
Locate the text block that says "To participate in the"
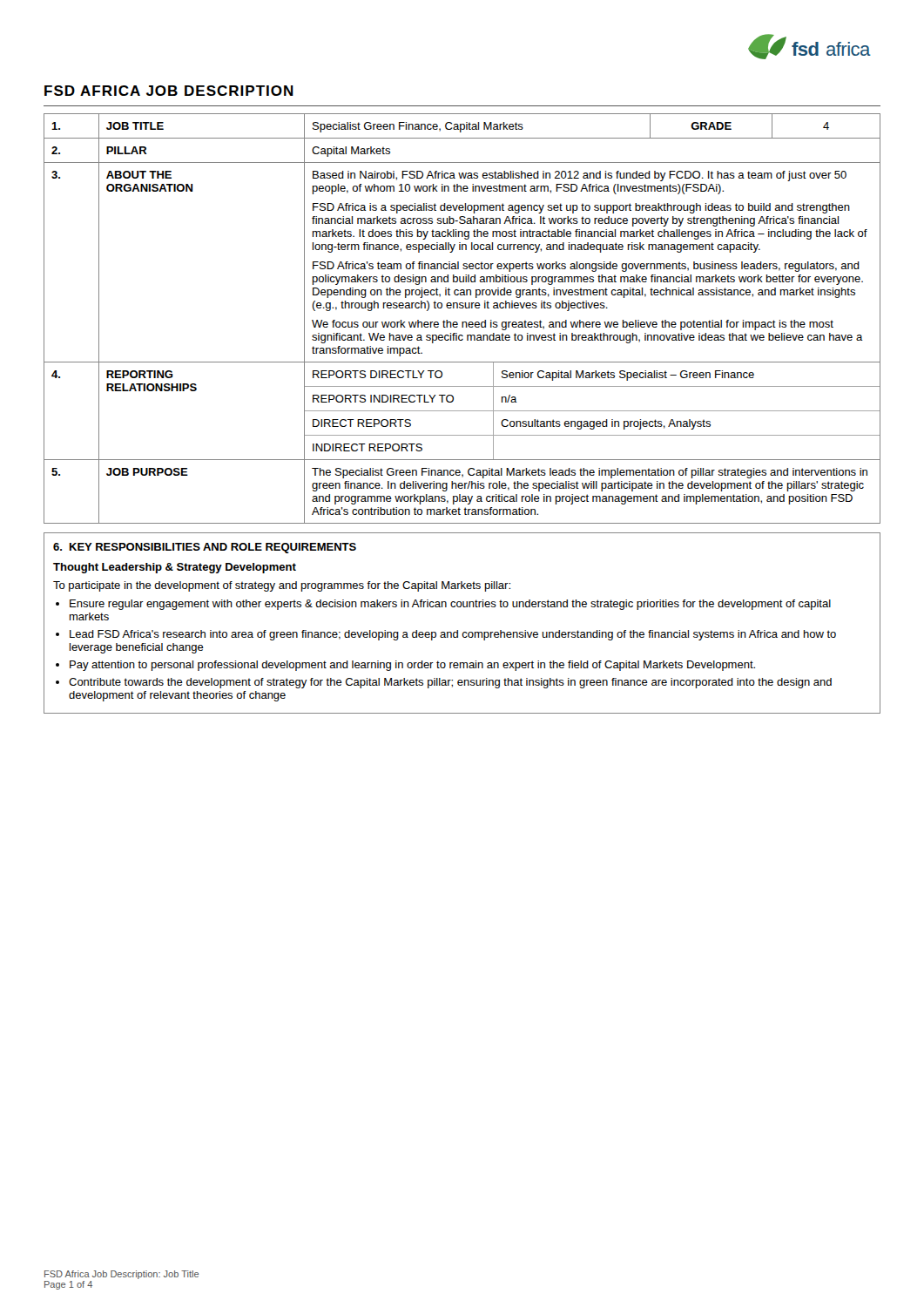[x=282, y=585]
